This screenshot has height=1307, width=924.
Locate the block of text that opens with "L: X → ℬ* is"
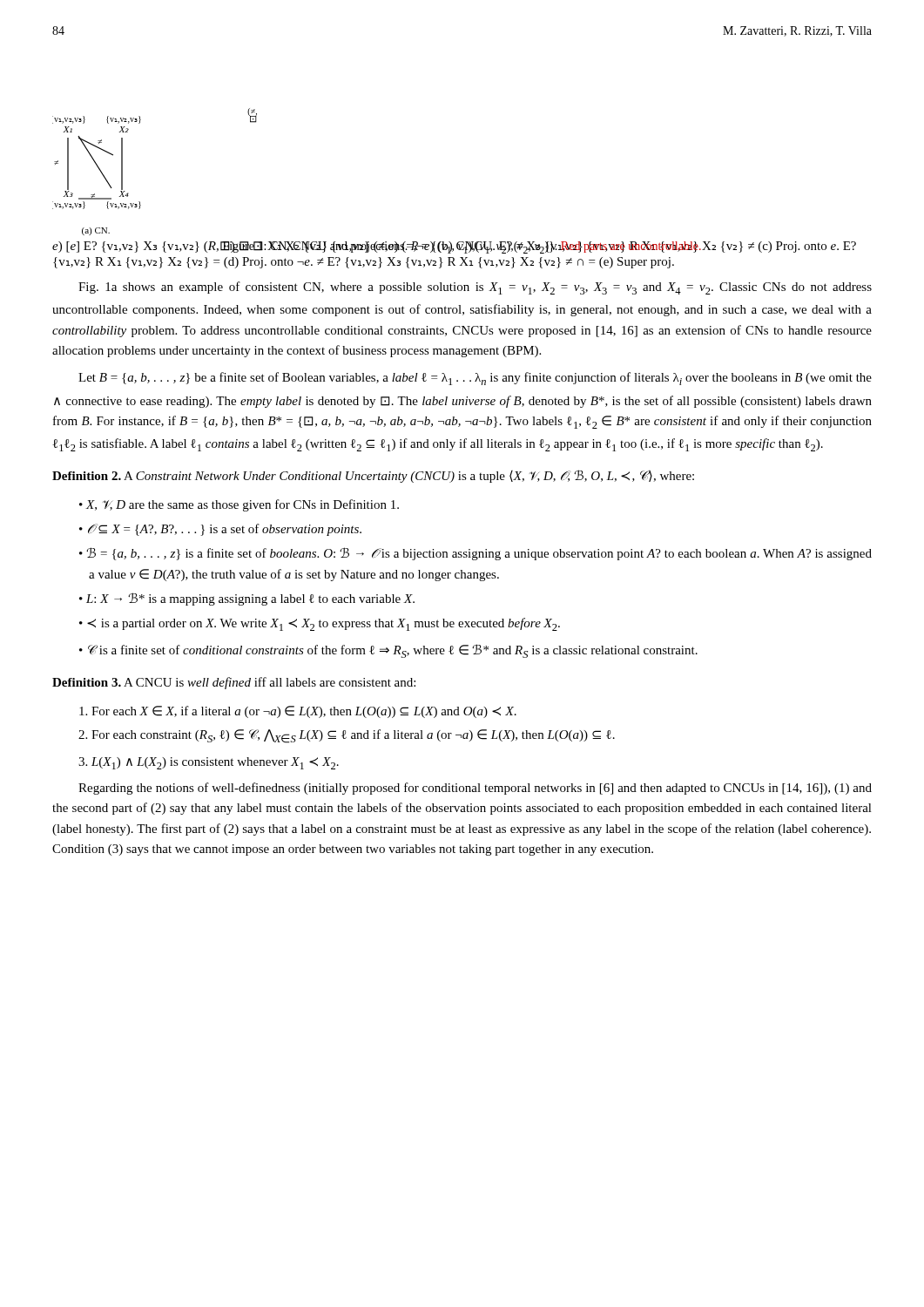click(x=251, y=598)
